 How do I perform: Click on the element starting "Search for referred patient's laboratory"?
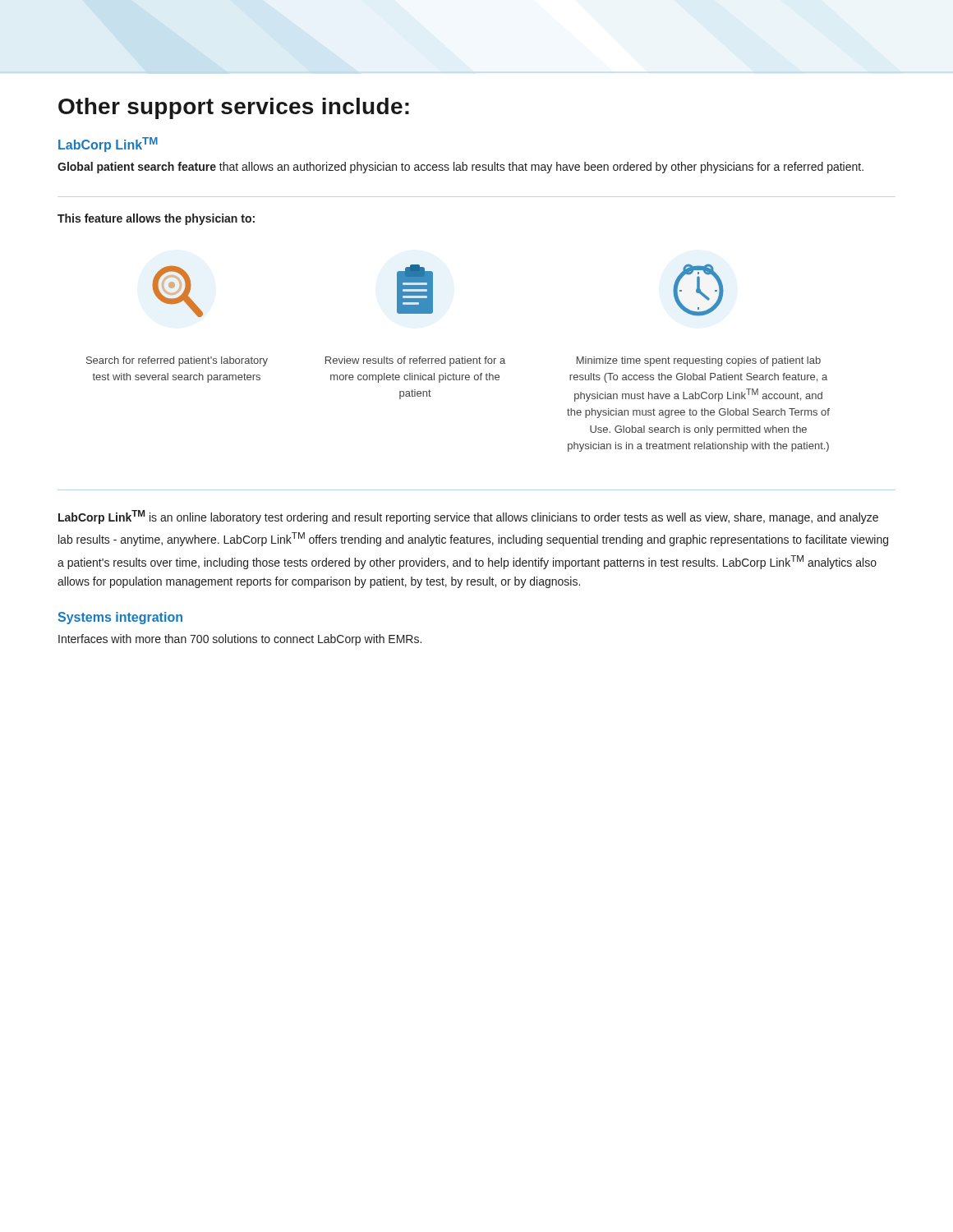click(x=177, y=369)
